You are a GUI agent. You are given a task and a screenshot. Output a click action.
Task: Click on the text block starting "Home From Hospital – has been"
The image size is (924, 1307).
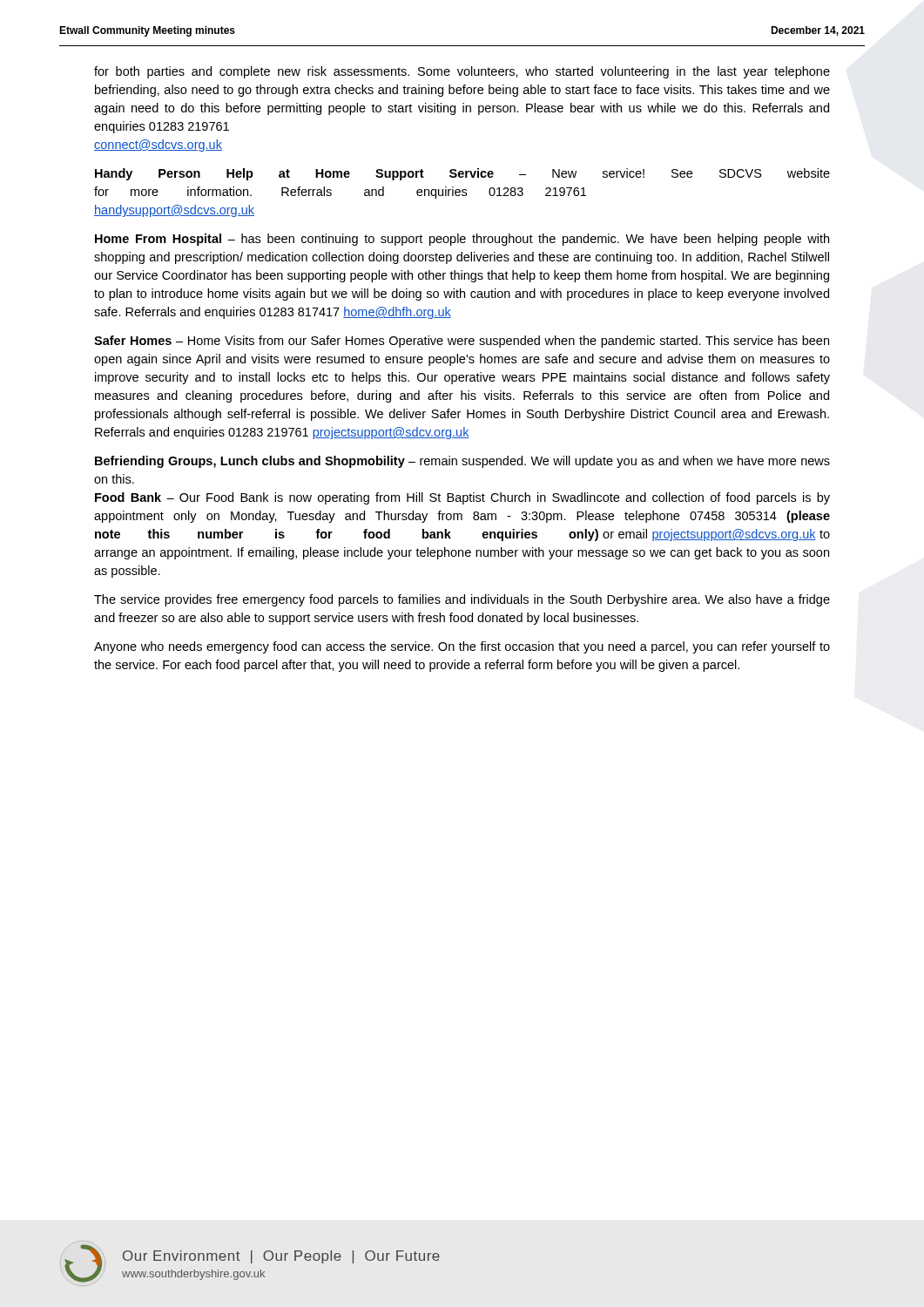(x=462, y=276)
